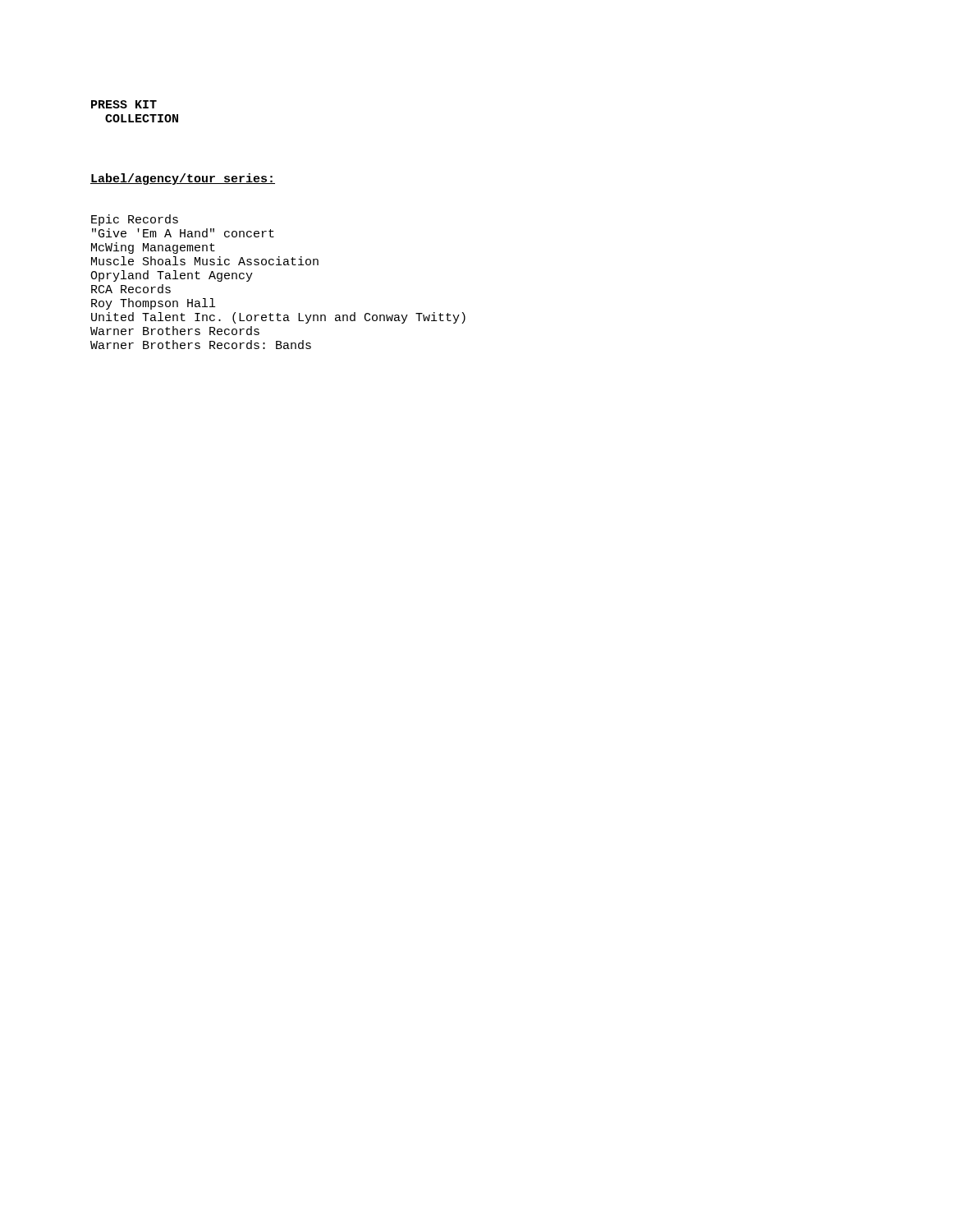Point to "RCA Records"
Image resolution: width=963 pixels, height=1232 pixels.
(131, 290)
